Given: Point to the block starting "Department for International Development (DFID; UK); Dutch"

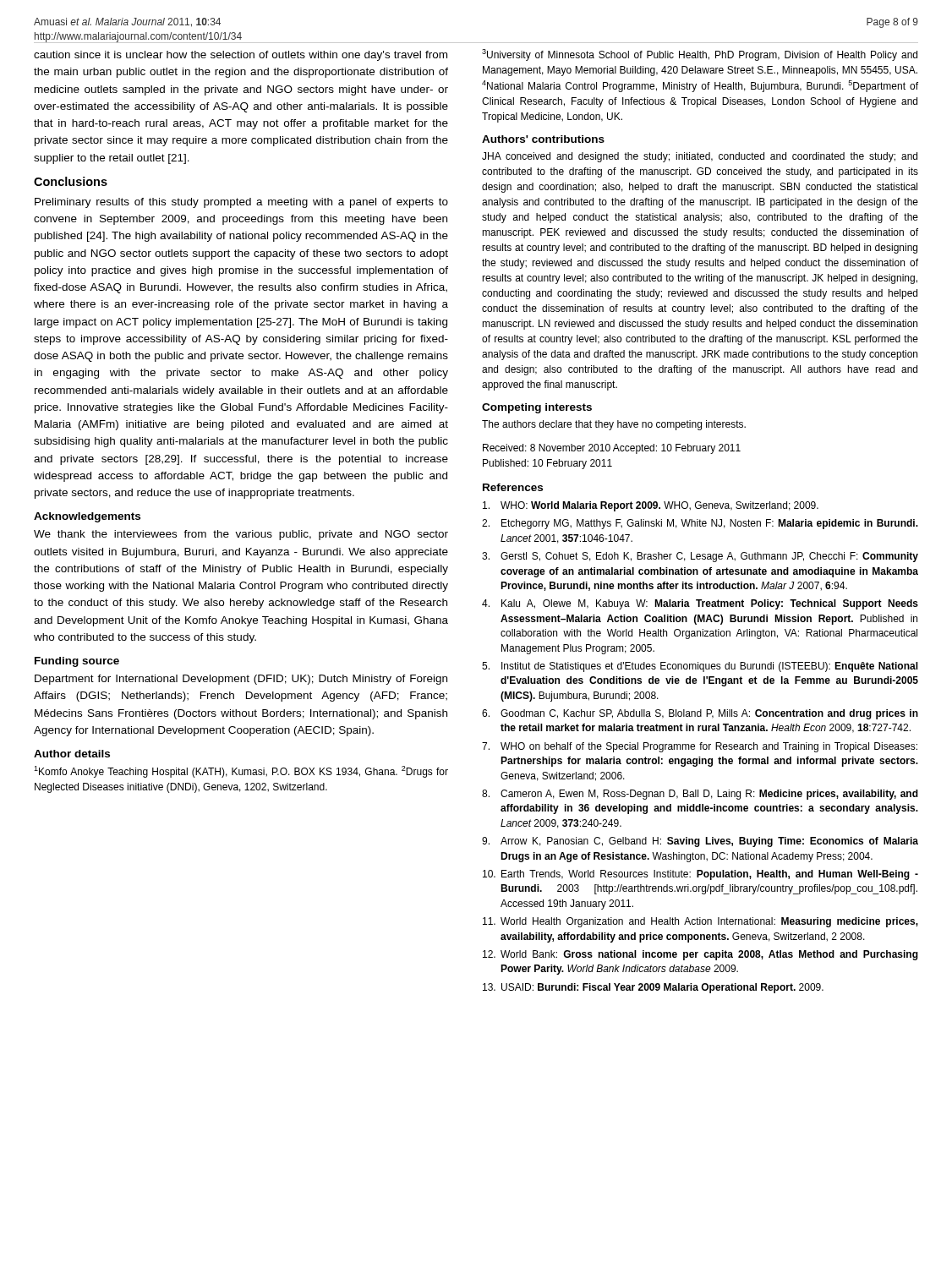Looking at the screenshot, I should (241, 705).
